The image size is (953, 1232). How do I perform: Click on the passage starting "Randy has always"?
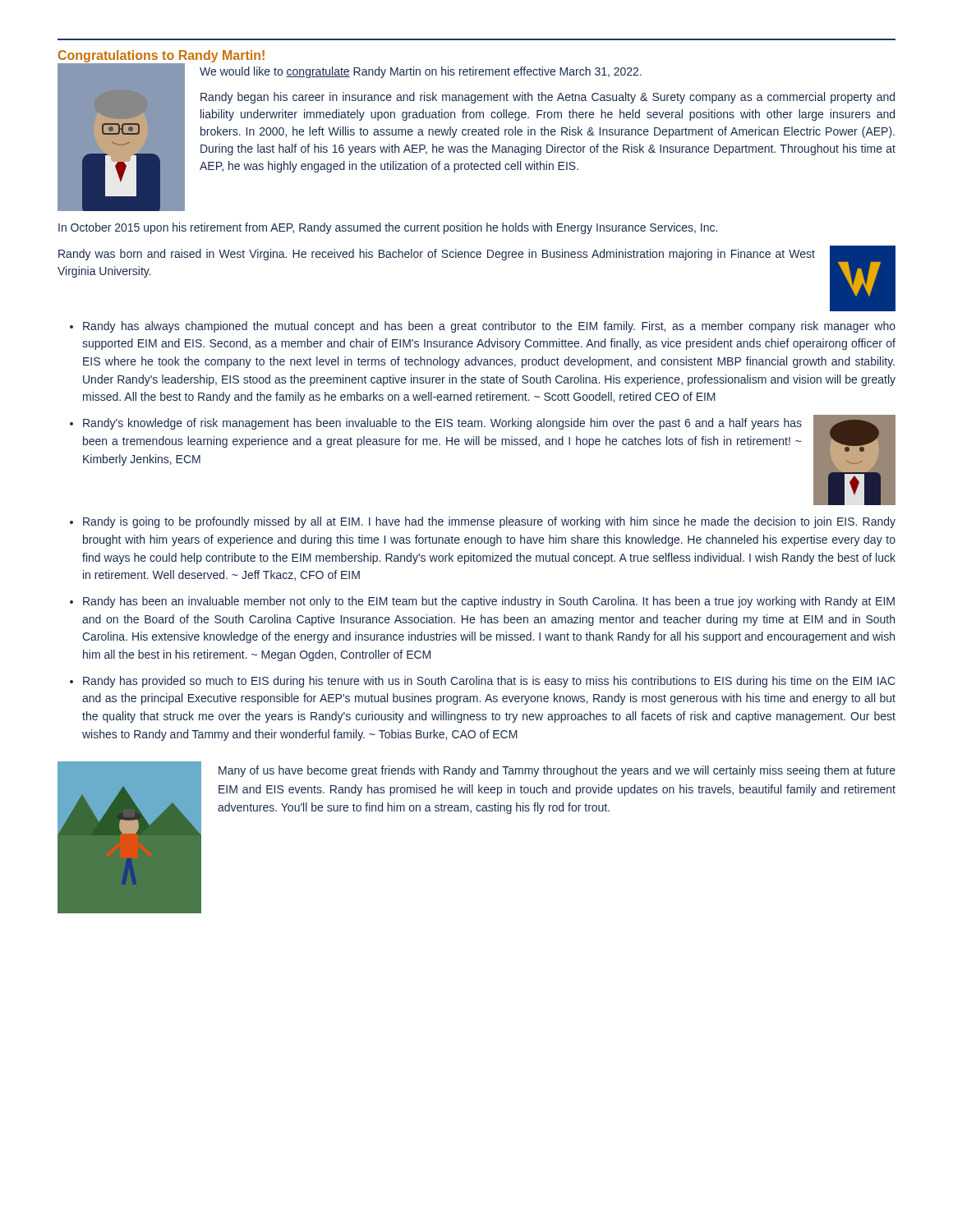click(489, 361)
